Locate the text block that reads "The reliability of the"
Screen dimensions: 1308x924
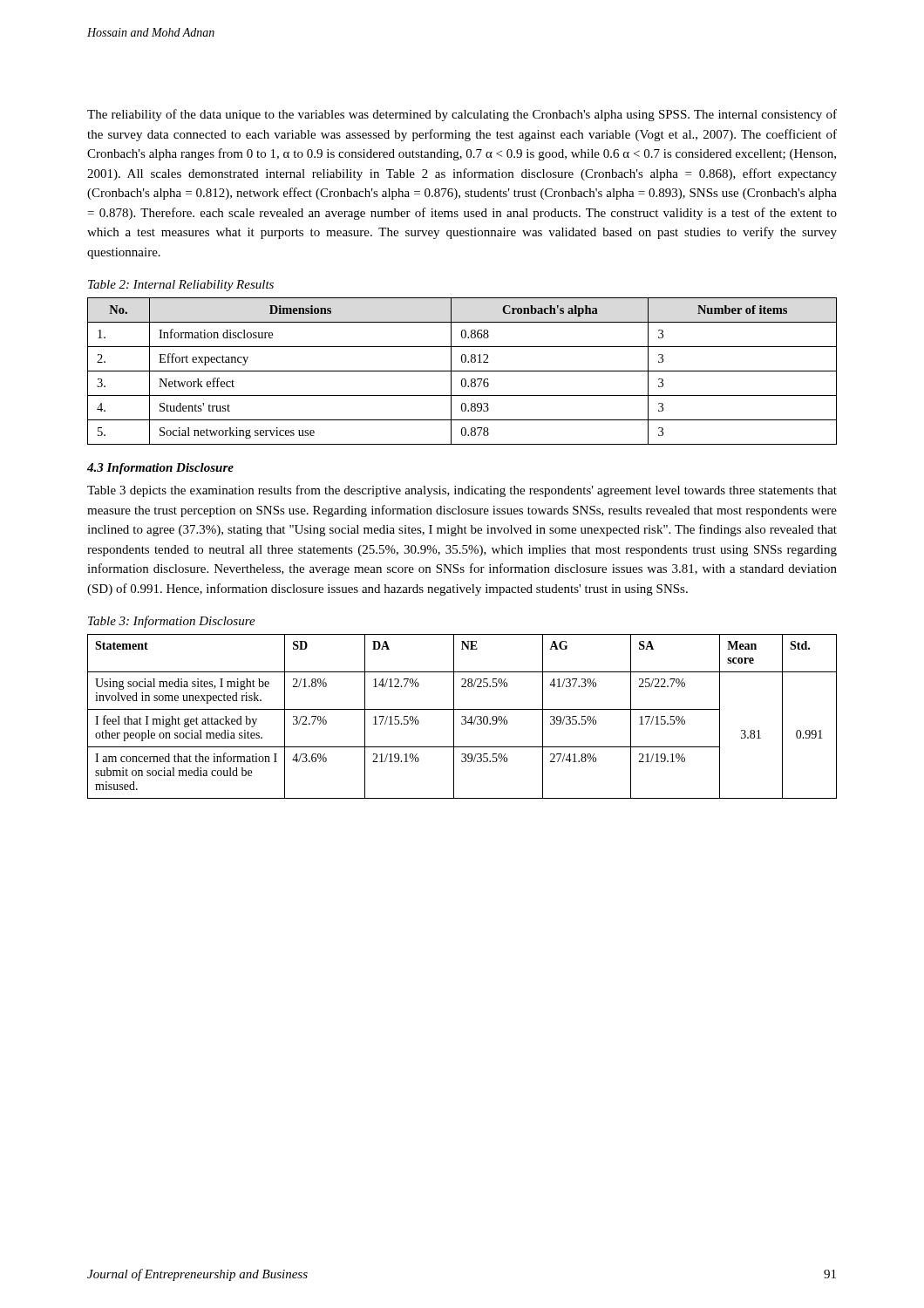pyautogui.click(x=462, y=183)
